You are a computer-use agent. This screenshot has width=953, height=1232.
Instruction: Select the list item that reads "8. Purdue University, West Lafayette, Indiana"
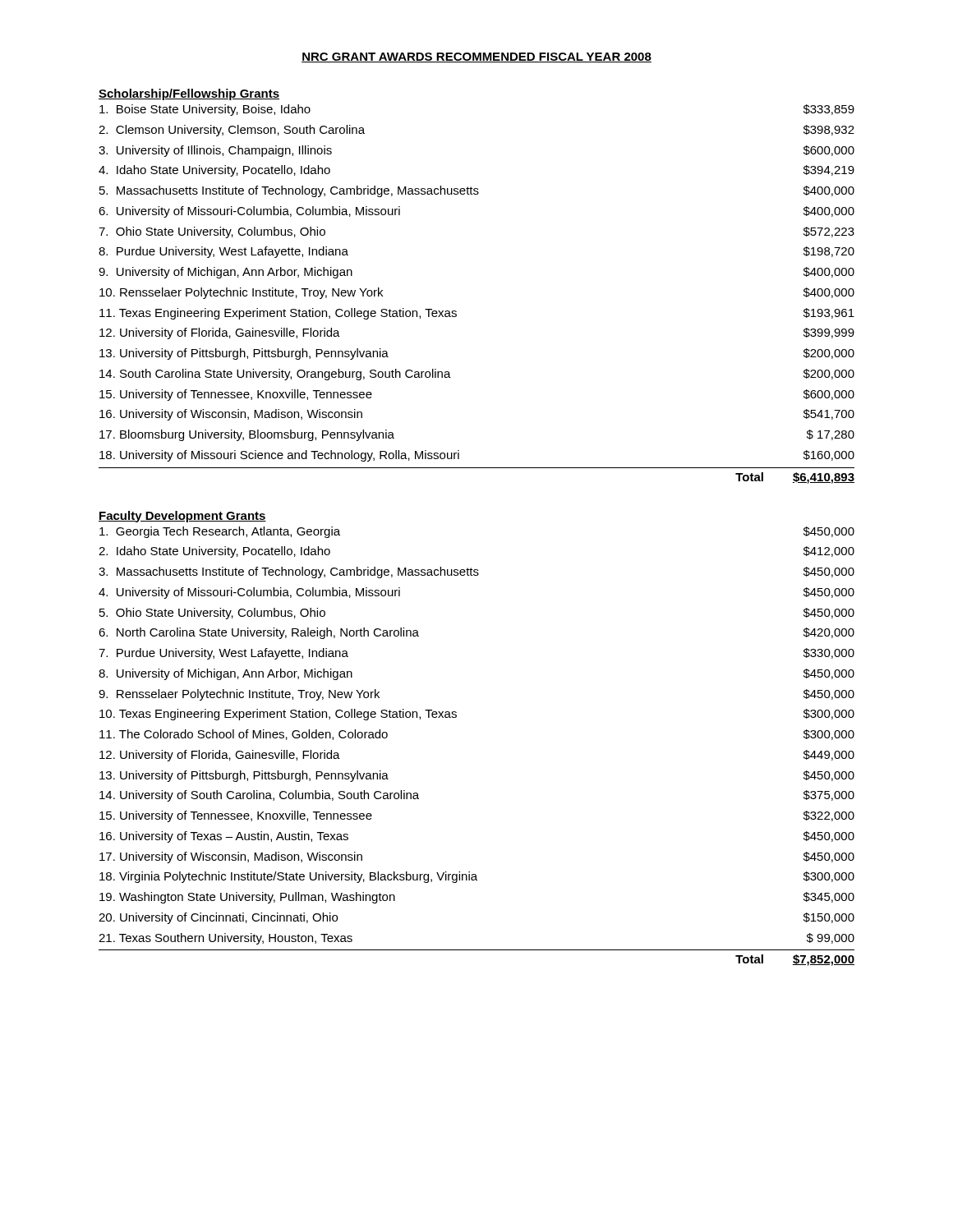(228, 252)
